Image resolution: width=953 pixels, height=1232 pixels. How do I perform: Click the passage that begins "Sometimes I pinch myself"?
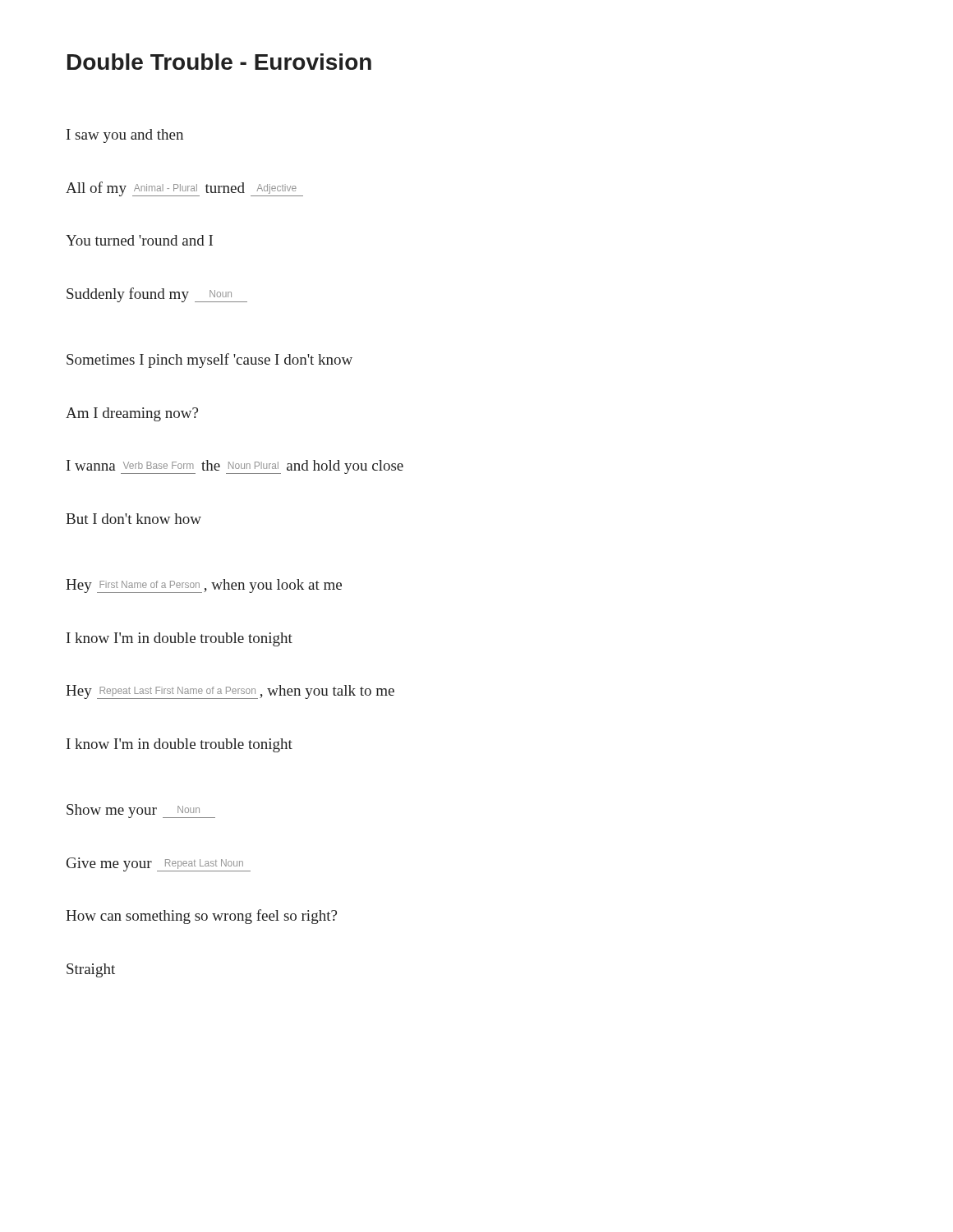(209, 359)
